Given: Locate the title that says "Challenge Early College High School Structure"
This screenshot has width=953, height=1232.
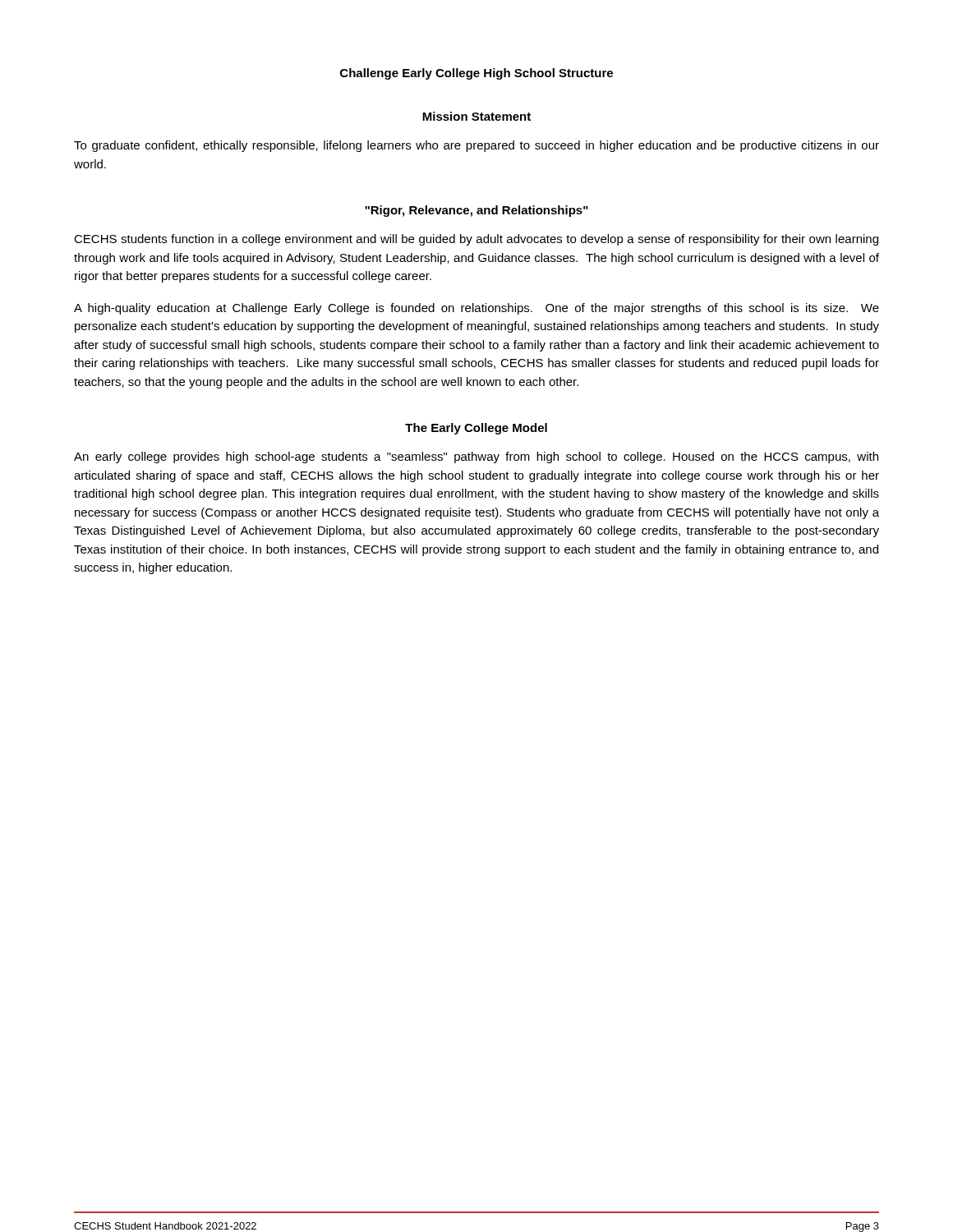Looking at the screenshot, I should click(476, 73).
